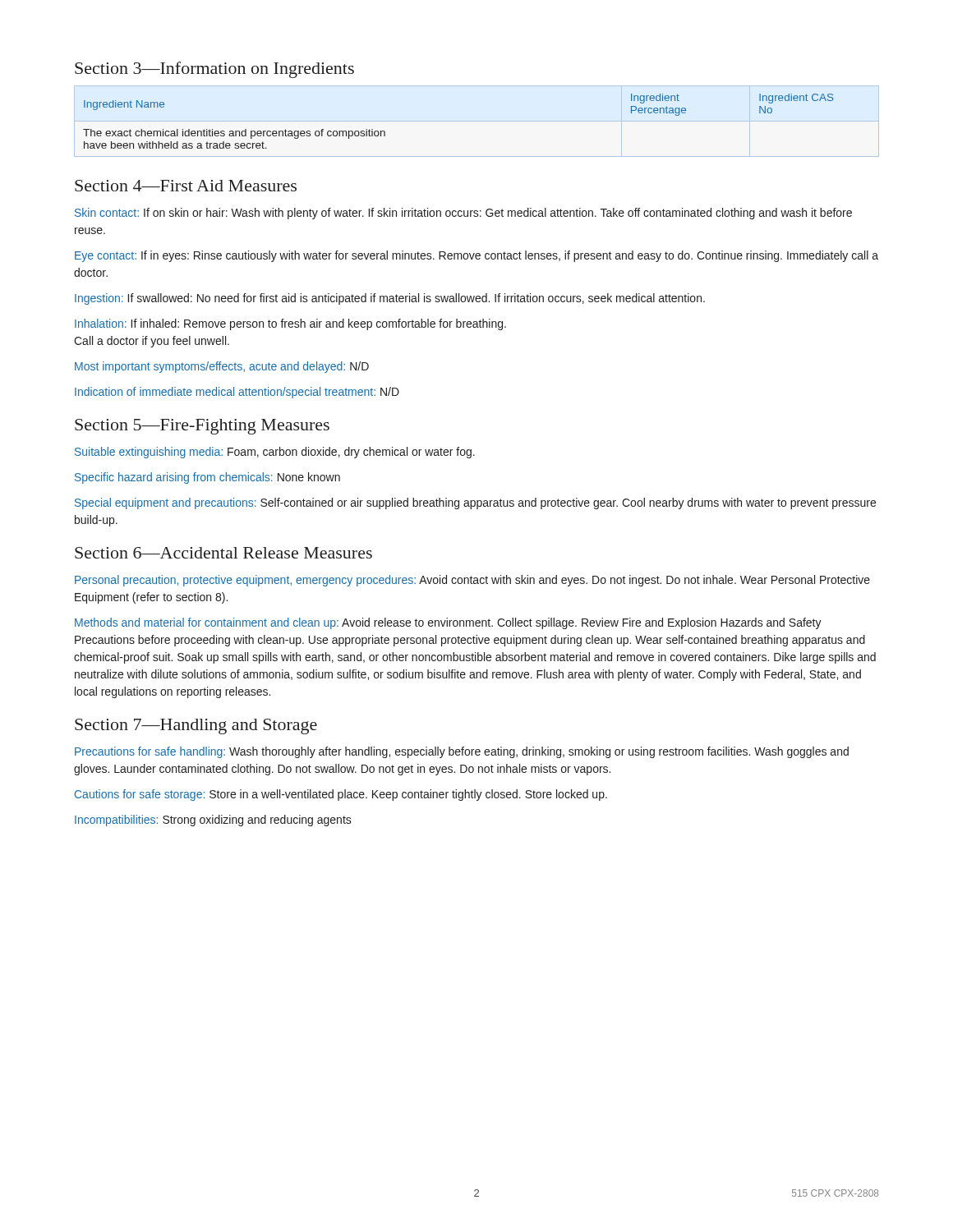Find the text block that reads "Eye contact: If in eyes: Rinse cautiously with"
Screen dimensions: 1232x953
tap(476, 264)
